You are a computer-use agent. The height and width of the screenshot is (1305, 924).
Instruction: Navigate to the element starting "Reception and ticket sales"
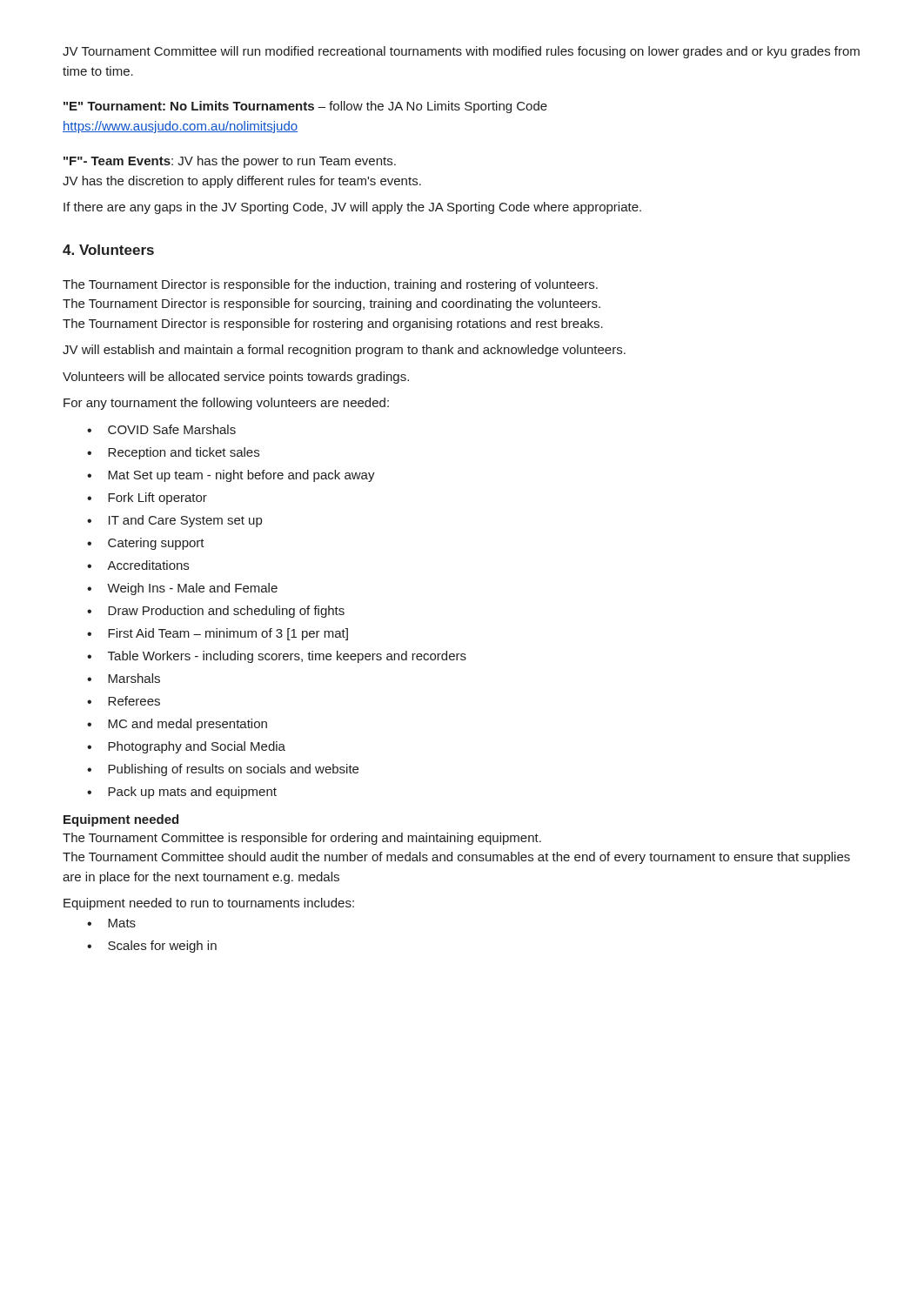[184, 452]
